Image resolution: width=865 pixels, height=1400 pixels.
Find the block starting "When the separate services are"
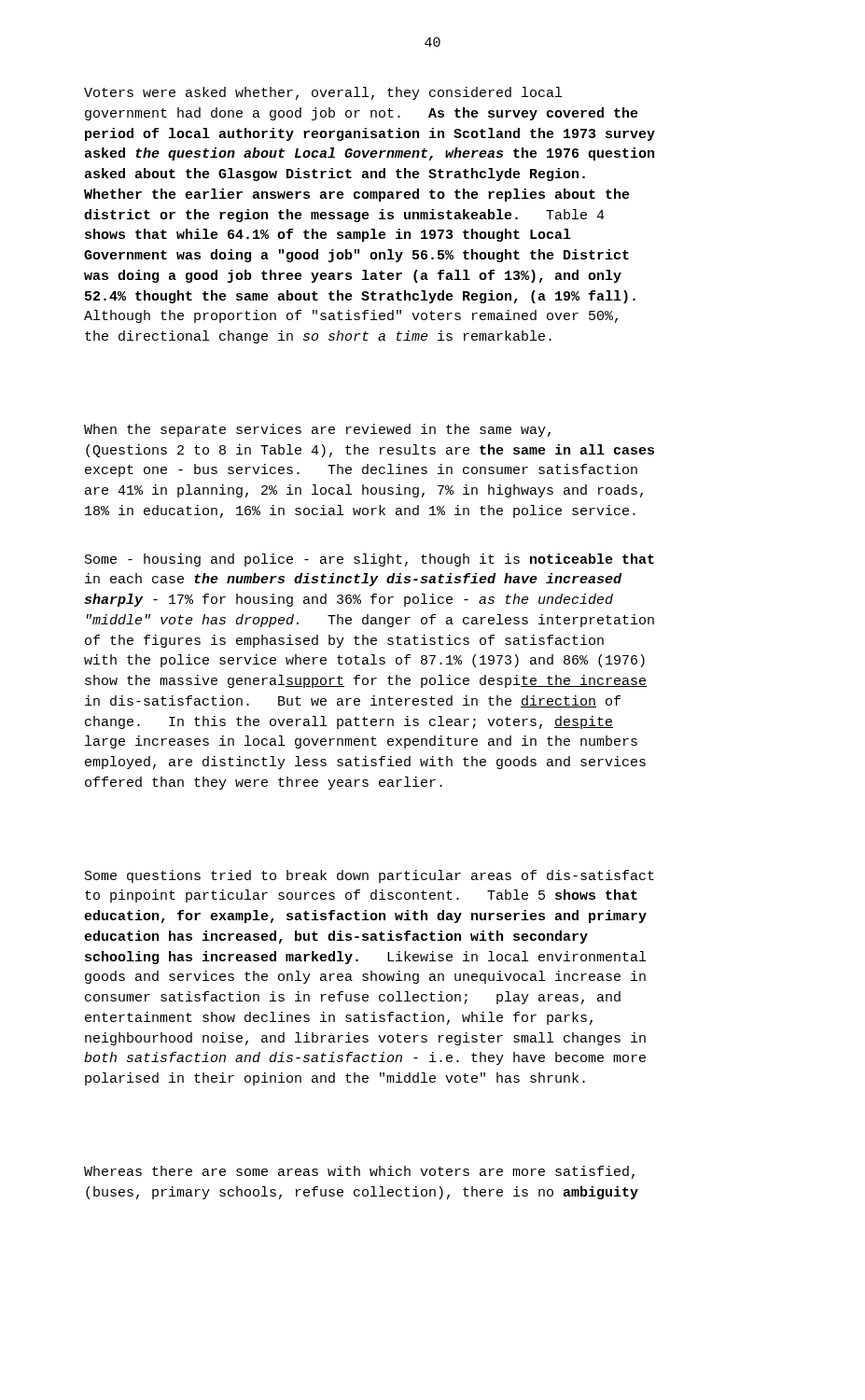pos(370,471)
